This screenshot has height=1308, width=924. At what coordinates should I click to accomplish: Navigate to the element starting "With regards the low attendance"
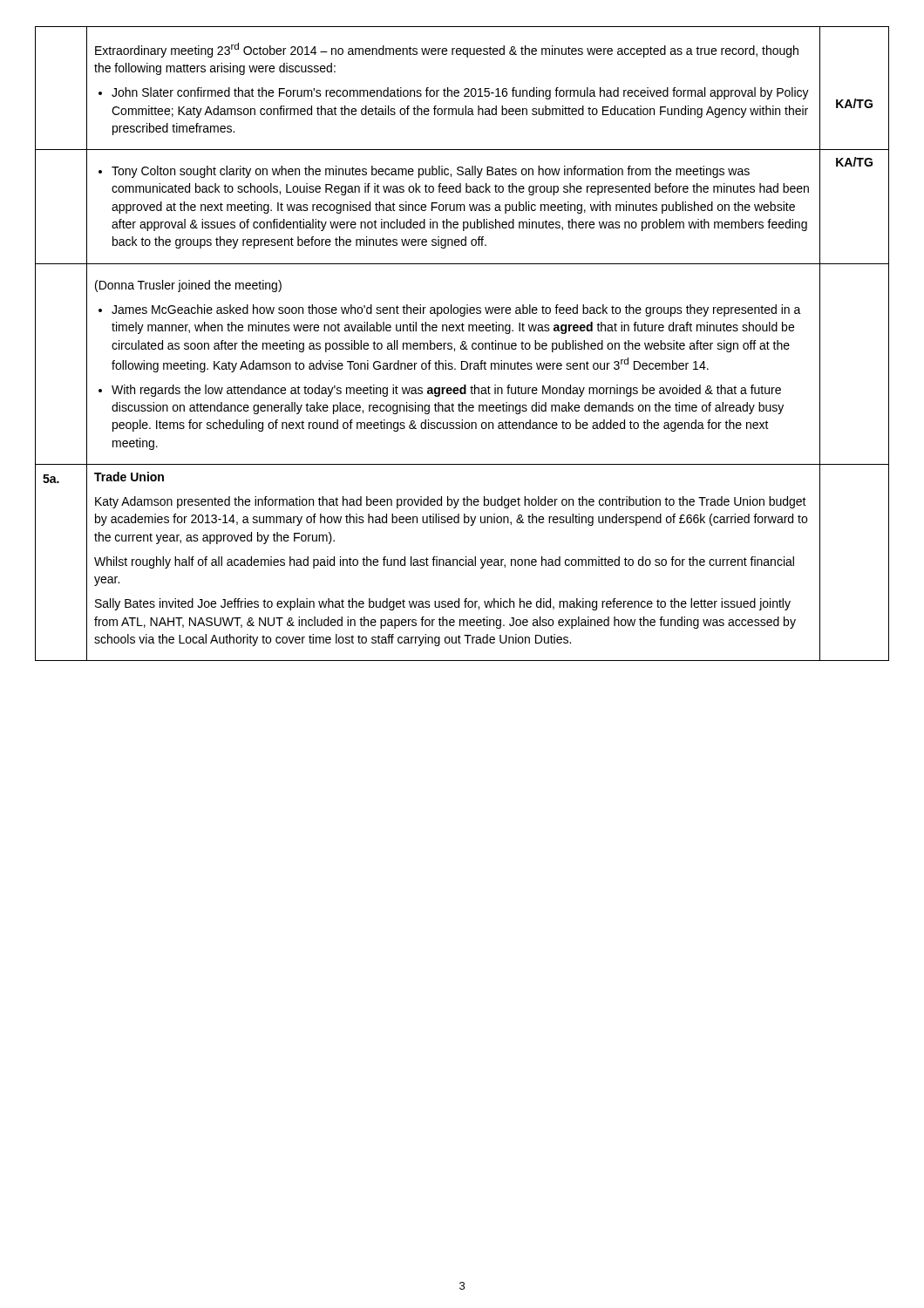click(x=448, y=416)
